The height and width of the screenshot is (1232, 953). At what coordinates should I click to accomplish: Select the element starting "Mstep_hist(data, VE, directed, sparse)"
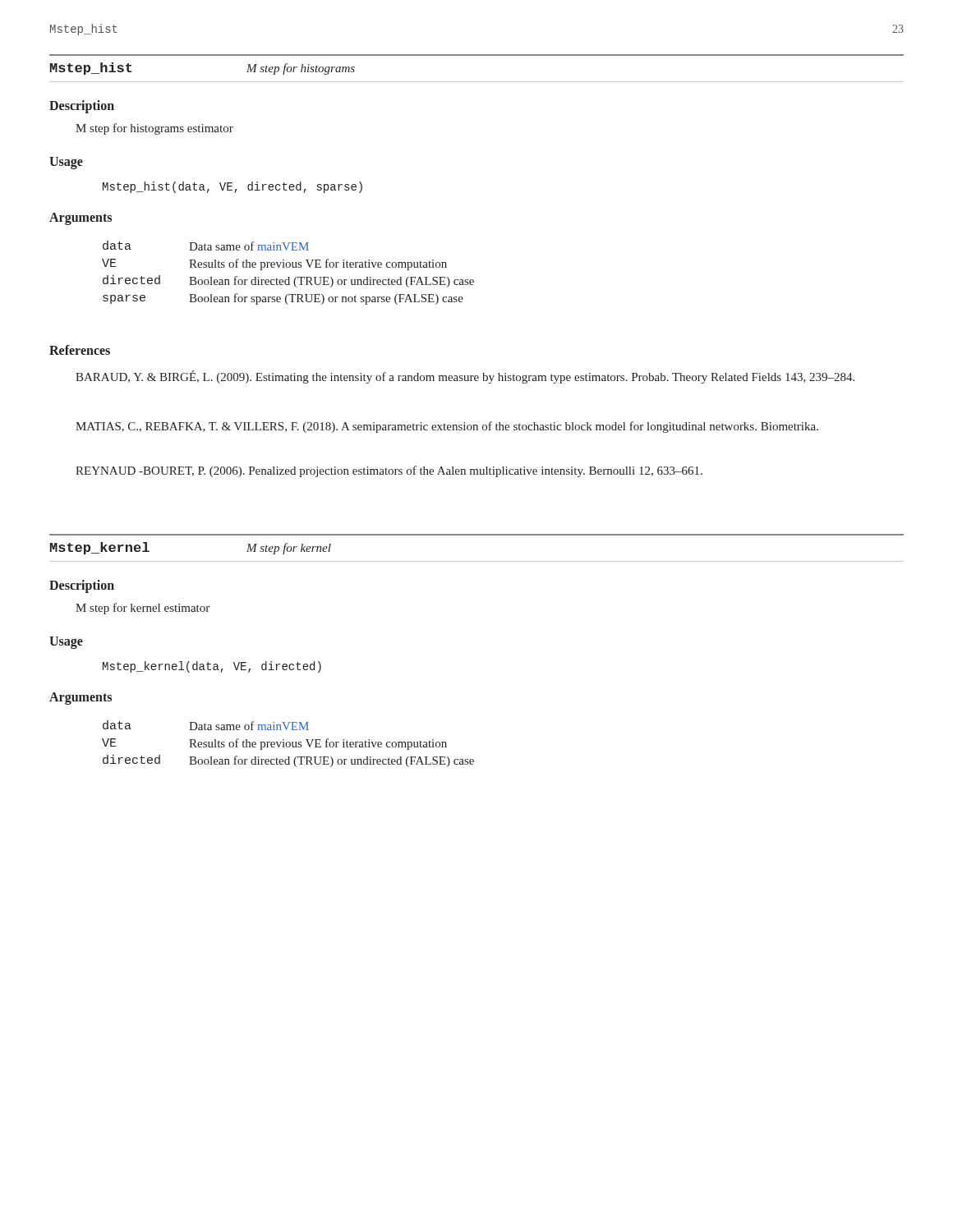[x=232, y=187]
